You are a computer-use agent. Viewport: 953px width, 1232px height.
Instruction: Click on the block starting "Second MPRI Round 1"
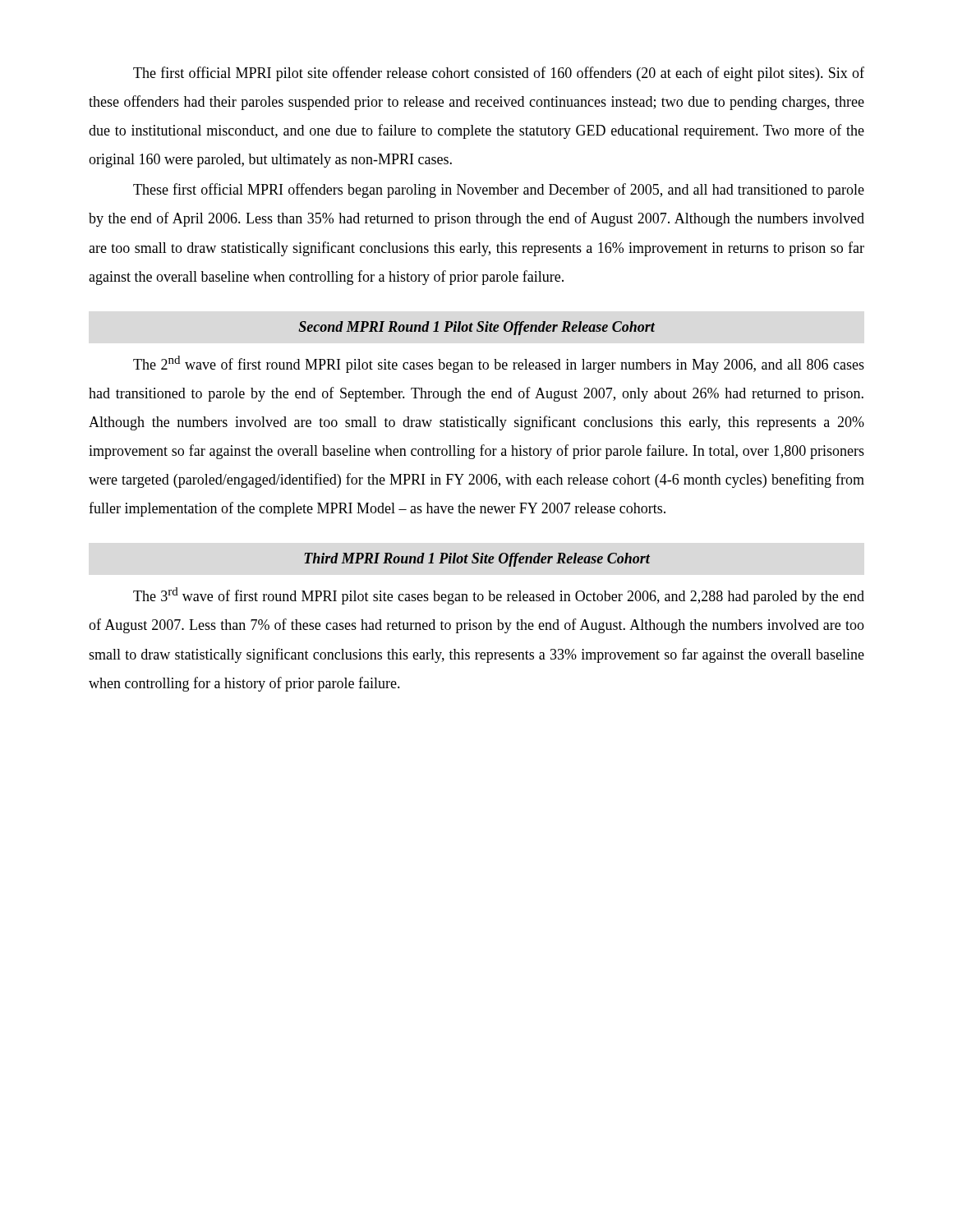[476, 327]
